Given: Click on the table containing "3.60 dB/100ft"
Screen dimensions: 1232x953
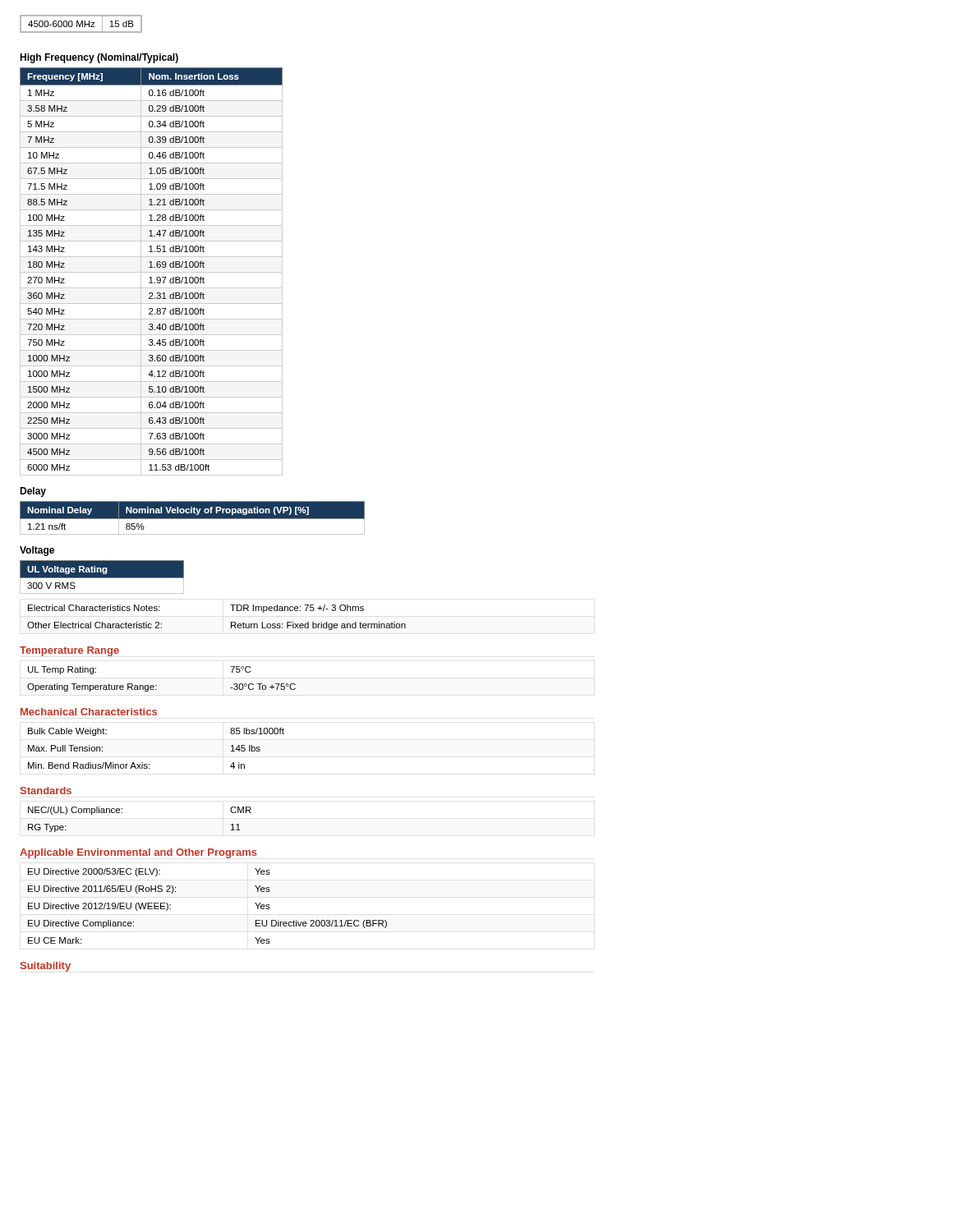Looking at the screenshot, I should pos(476,271).
